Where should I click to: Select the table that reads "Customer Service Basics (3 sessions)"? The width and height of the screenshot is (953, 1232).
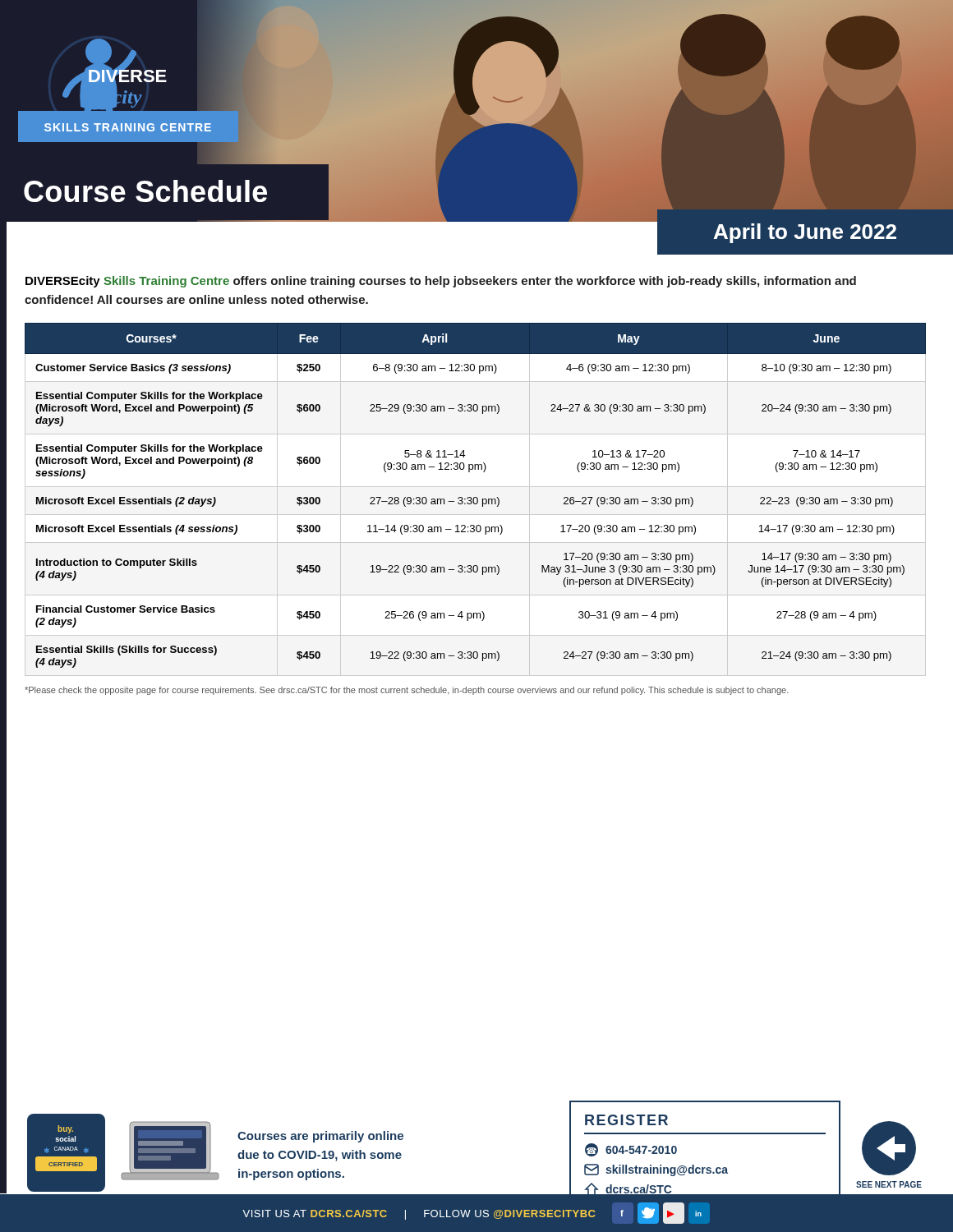pyautogui.click(x=475, y=499)
